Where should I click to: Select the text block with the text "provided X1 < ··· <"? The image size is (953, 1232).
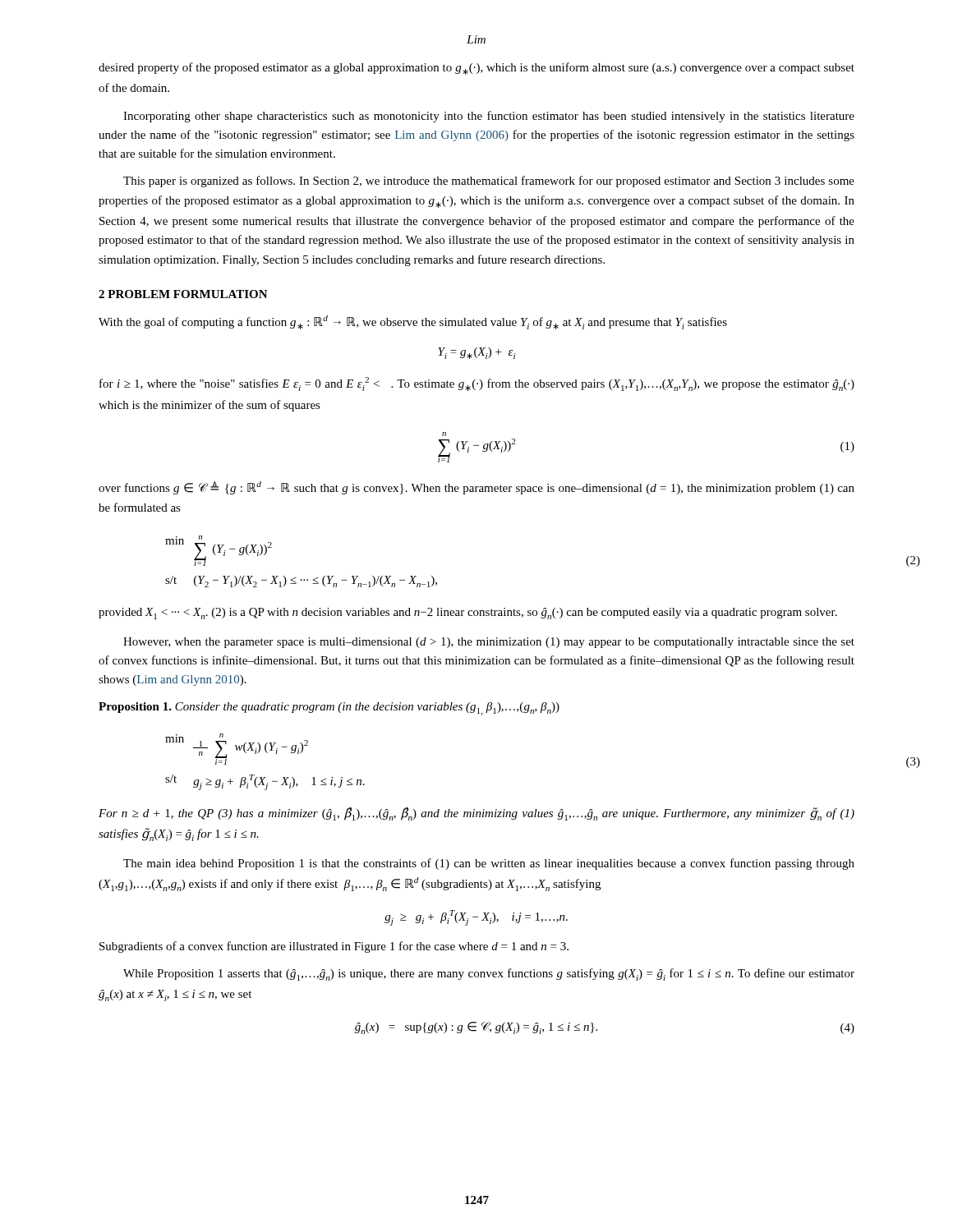point(468,613)
